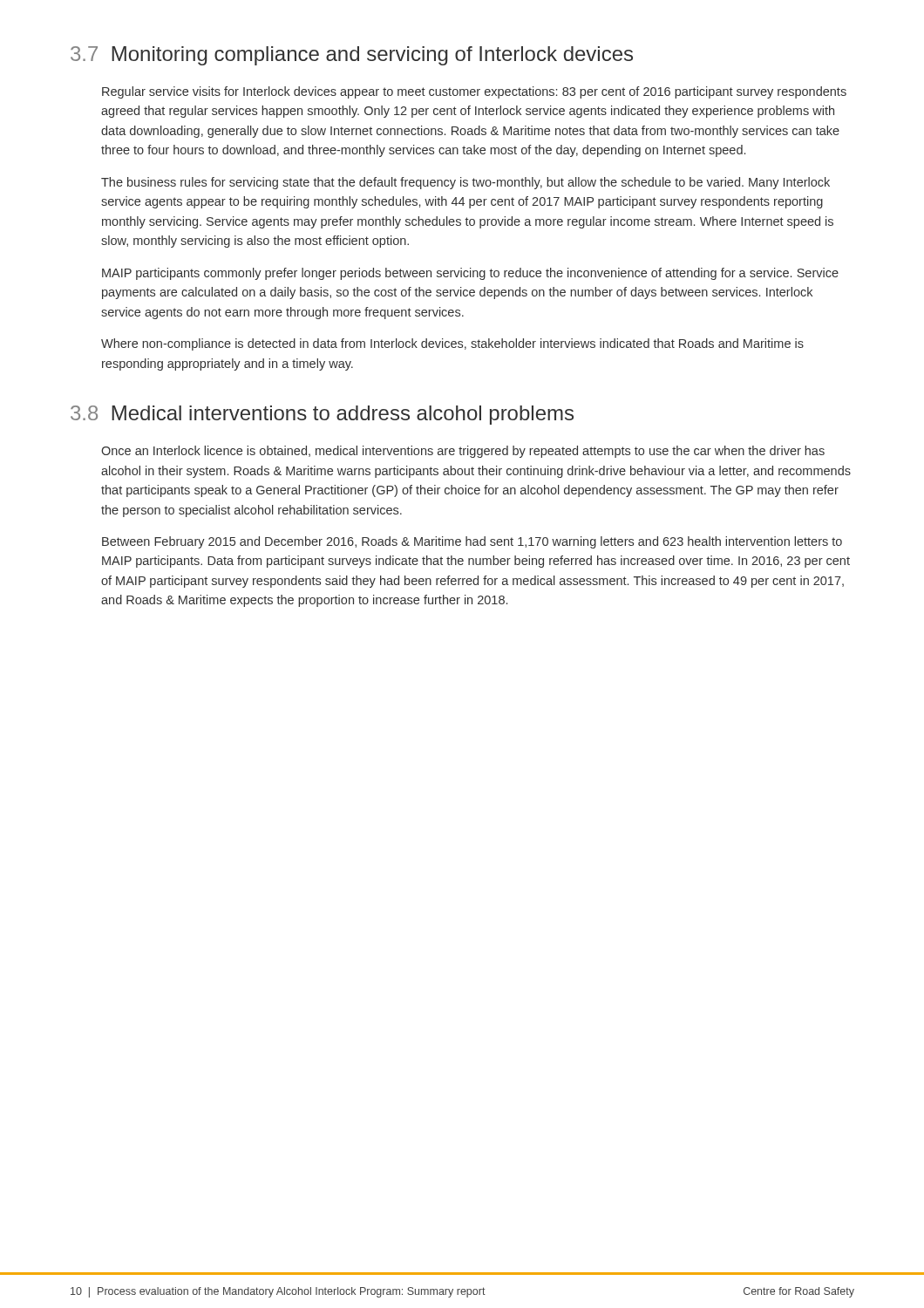Viewport: 924px width, 1308px height.
Task: Select the region starting "3.8 Medical interventions to address alcohol problems"
Action: click(x=322, y=413)
